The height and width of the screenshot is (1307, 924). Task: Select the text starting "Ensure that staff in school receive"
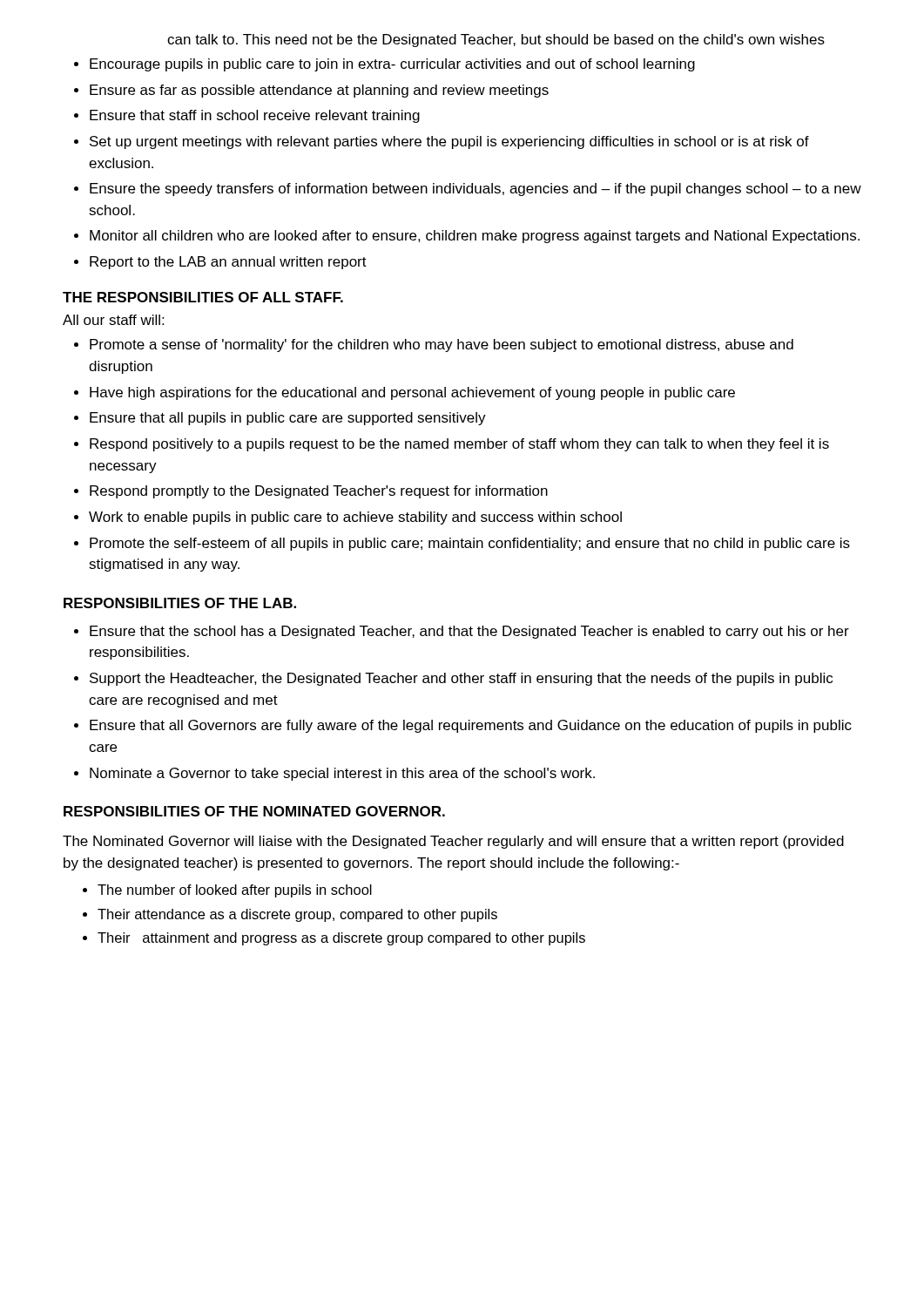pos(255,116)
